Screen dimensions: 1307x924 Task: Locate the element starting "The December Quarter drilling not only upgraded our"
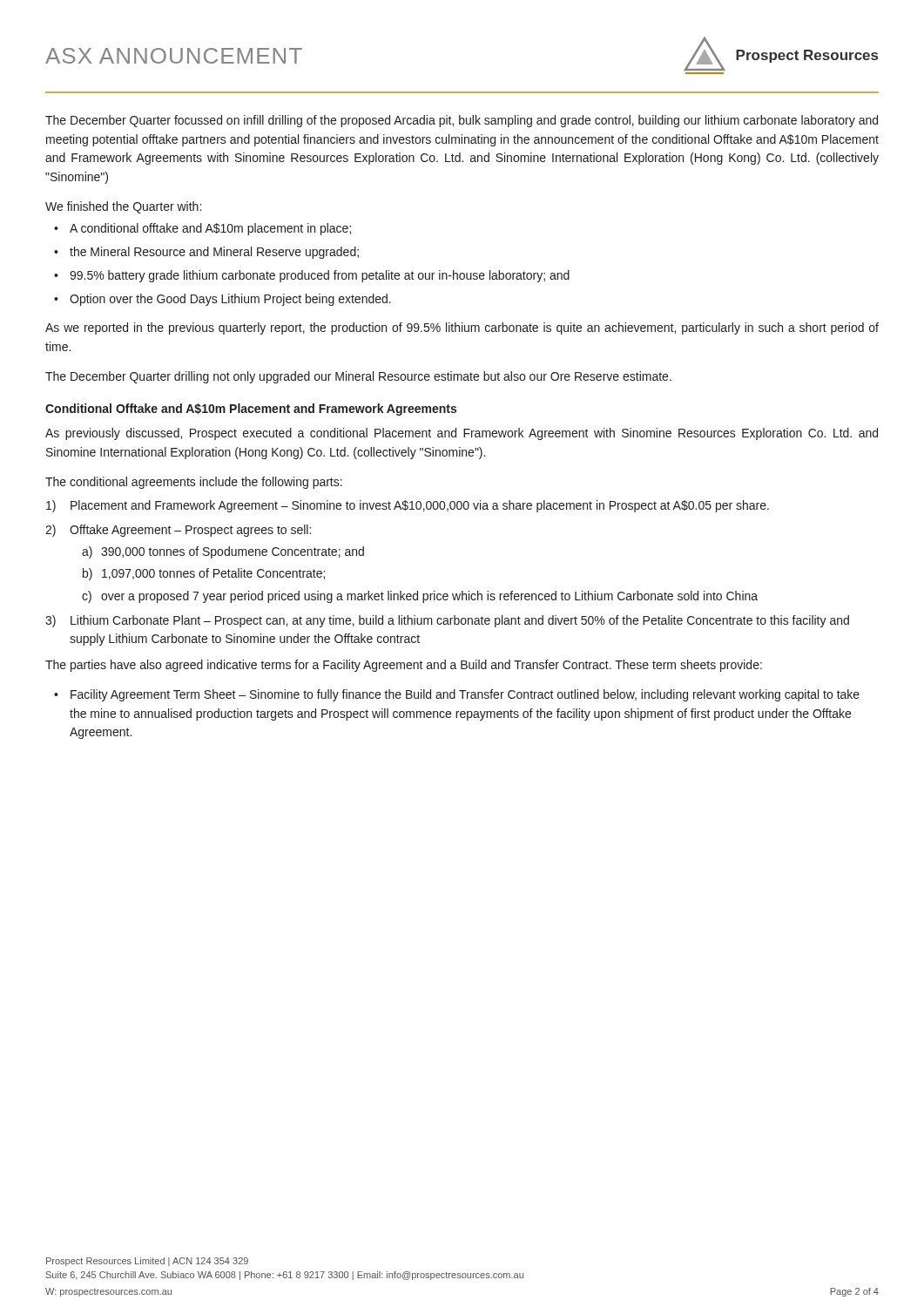click(359, 376)
